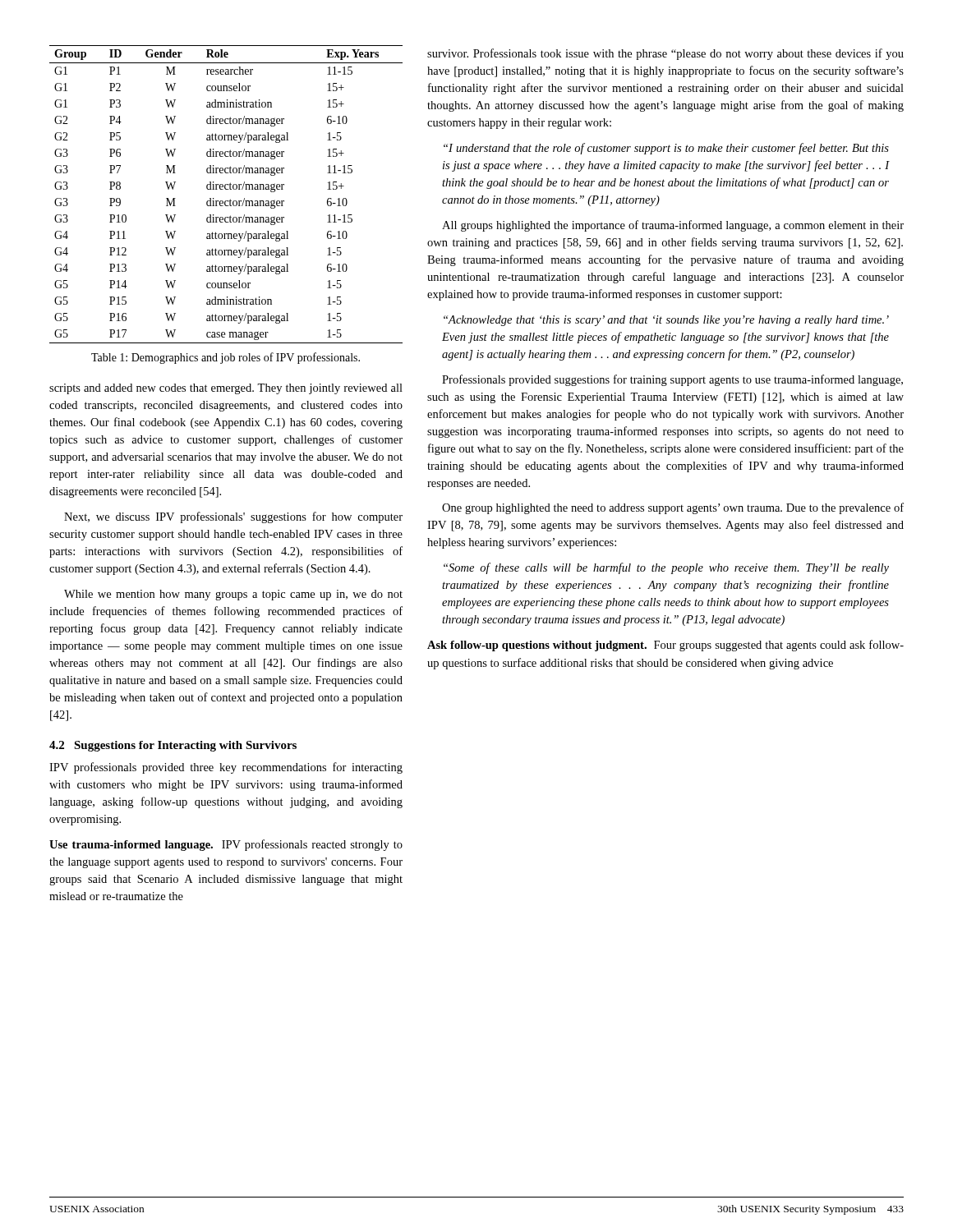Viewport: 953px width, 1232px height.
Task: Click where it says "4.2 Suggestions for Interacting with Survivors"
Action: (x=173, y=745)
